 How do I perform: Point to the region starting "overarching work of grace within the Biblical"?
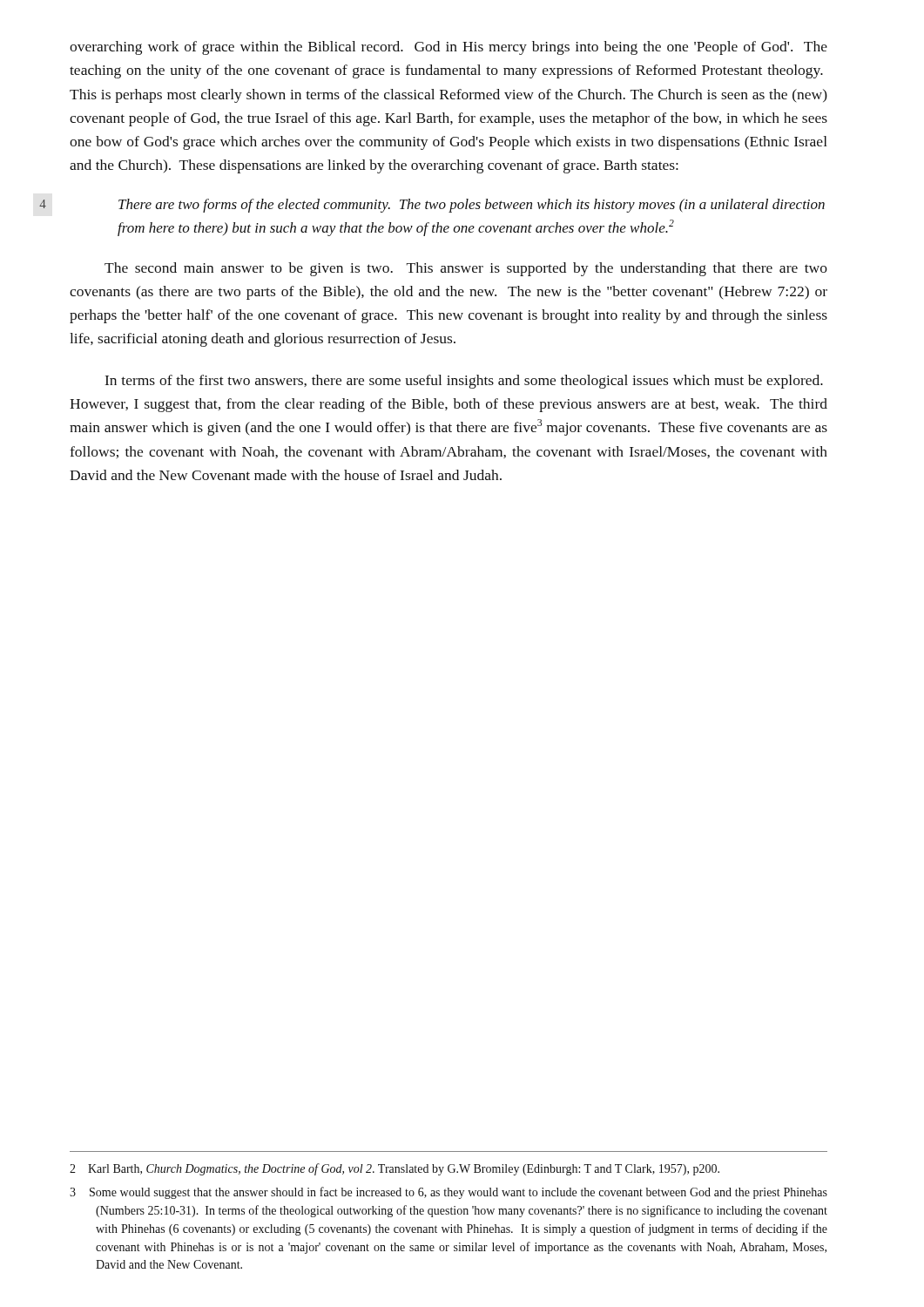point(449,106)
